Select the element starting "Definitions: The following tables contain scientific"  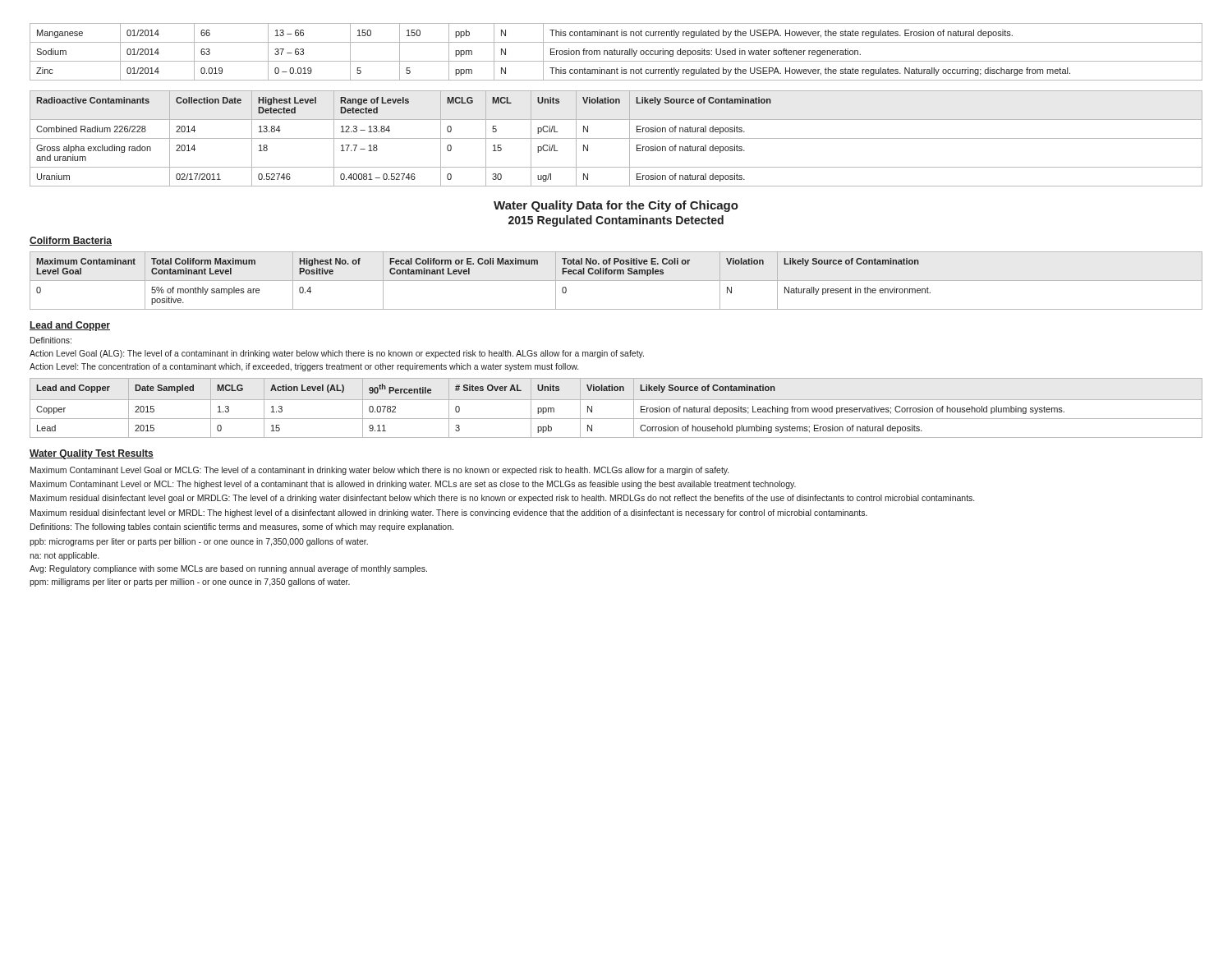(242, 527)
